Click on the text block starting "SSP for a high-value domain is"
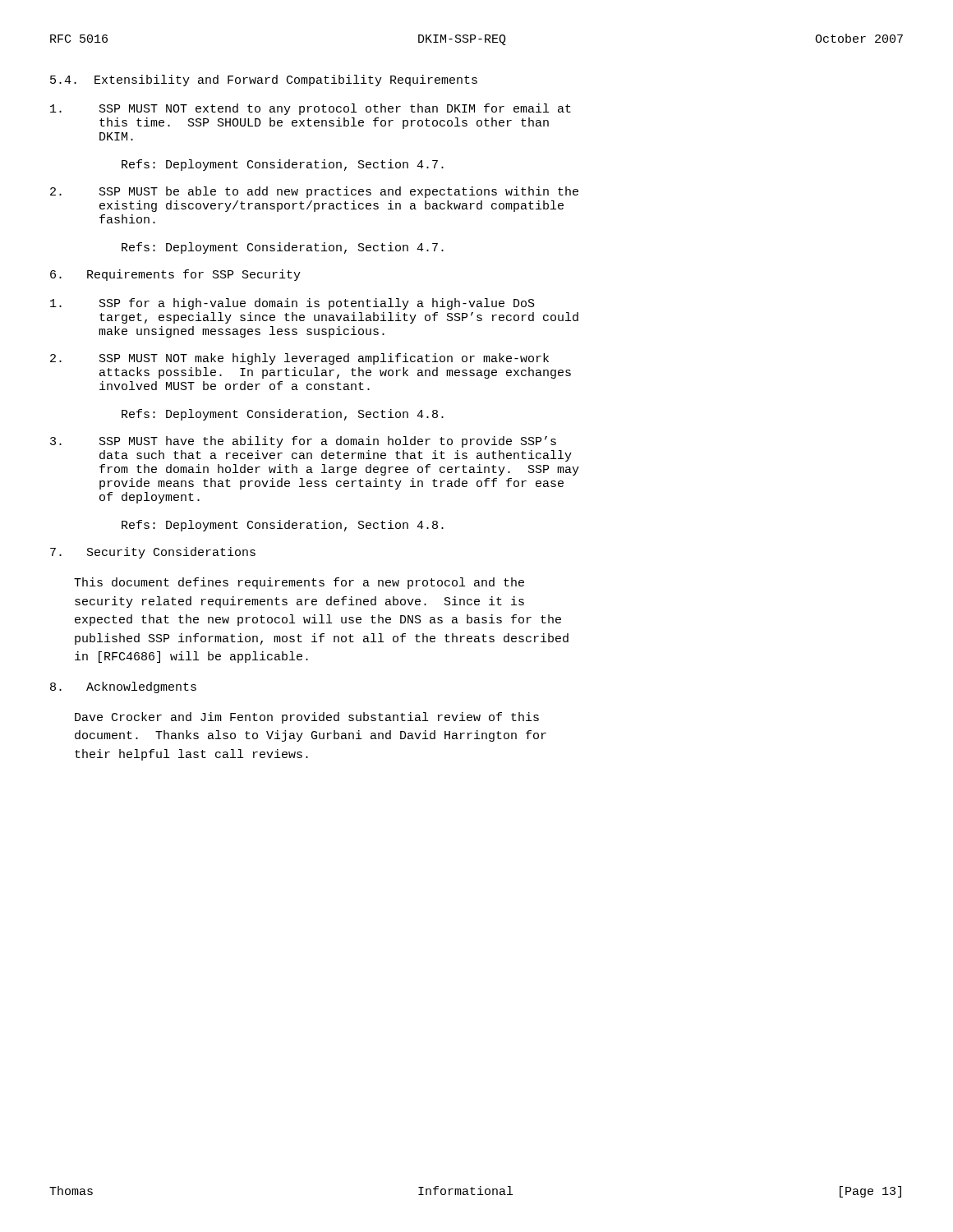The image size is (953, 1232). [x=476, y=318]
